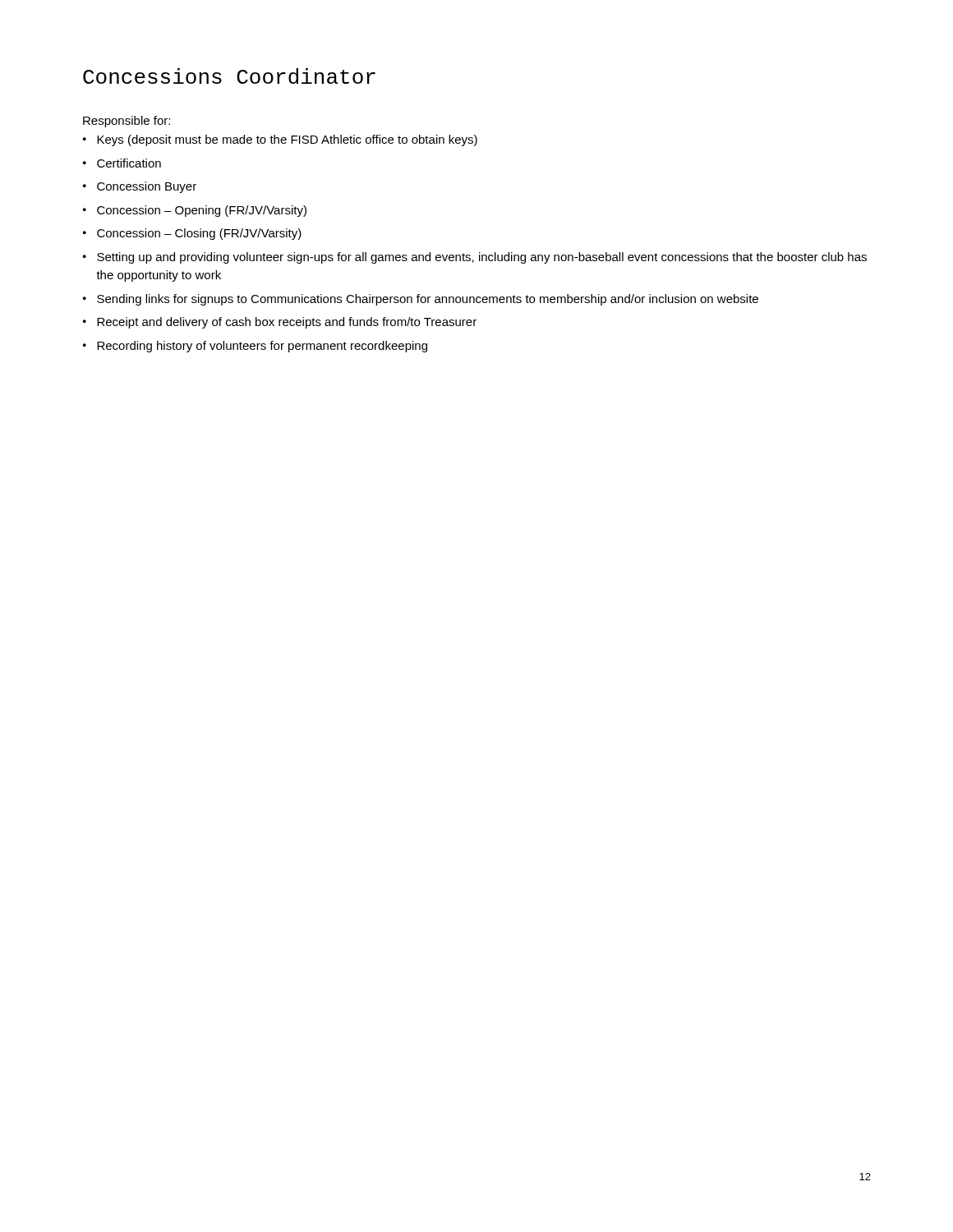The height and width of the screenshot is (1232, 953).
Task: Find the passage starting "Setting up and providing"
Action: [x=482, y=265]
